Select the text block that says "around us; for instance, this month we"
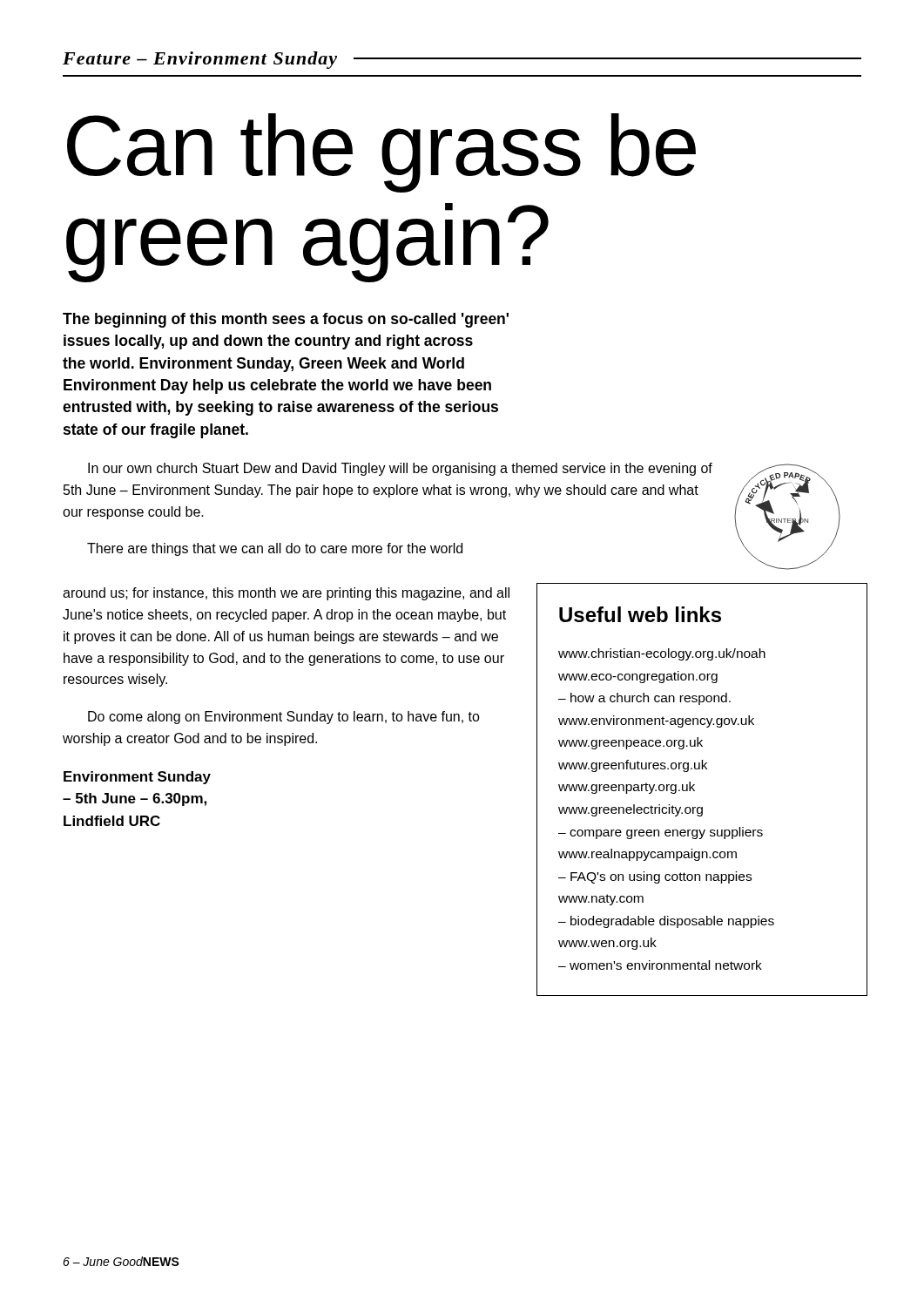 click(x=287, y=636)
